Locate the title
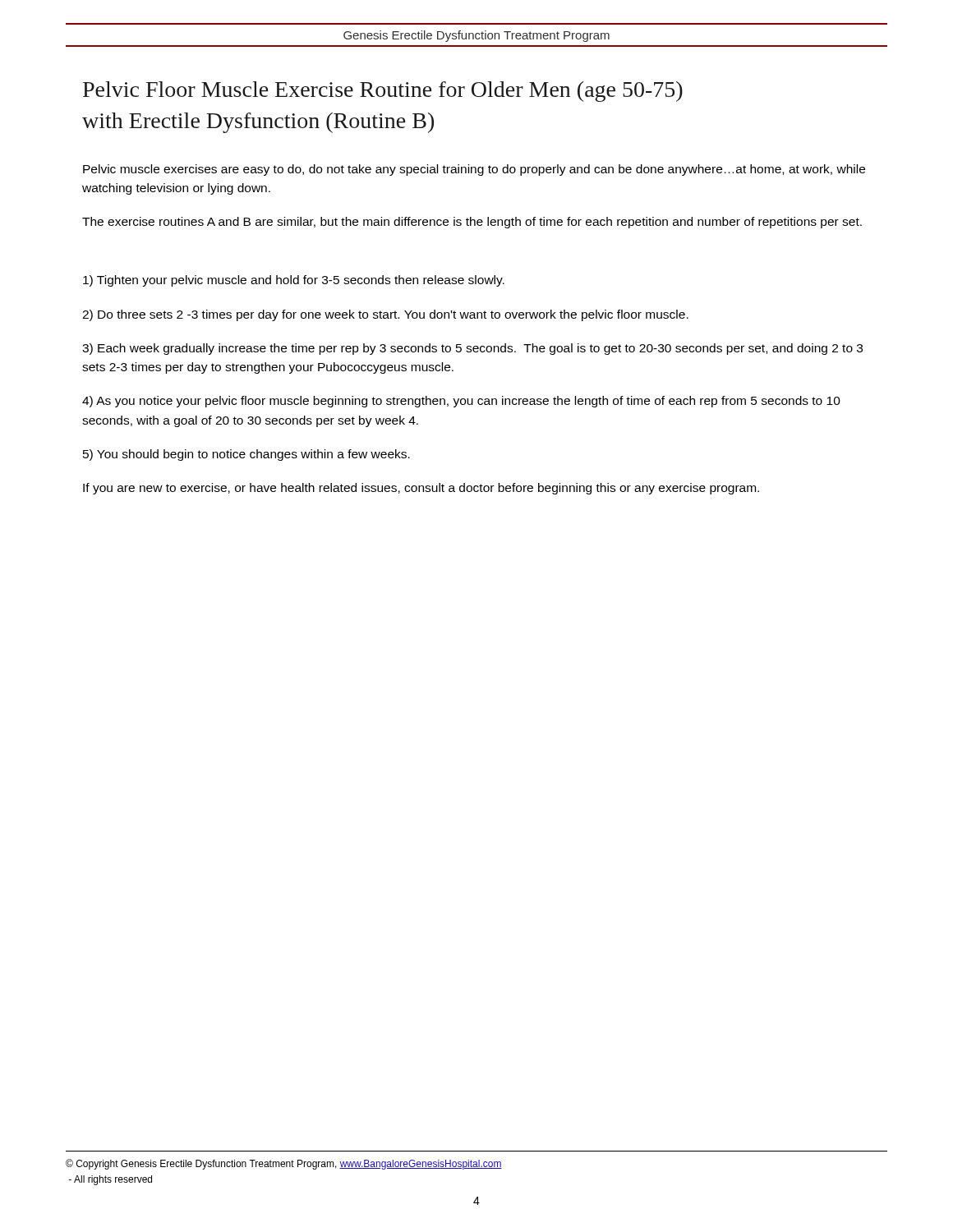The width and height of the screenshot is (953, 1232). tap(383, 105)
